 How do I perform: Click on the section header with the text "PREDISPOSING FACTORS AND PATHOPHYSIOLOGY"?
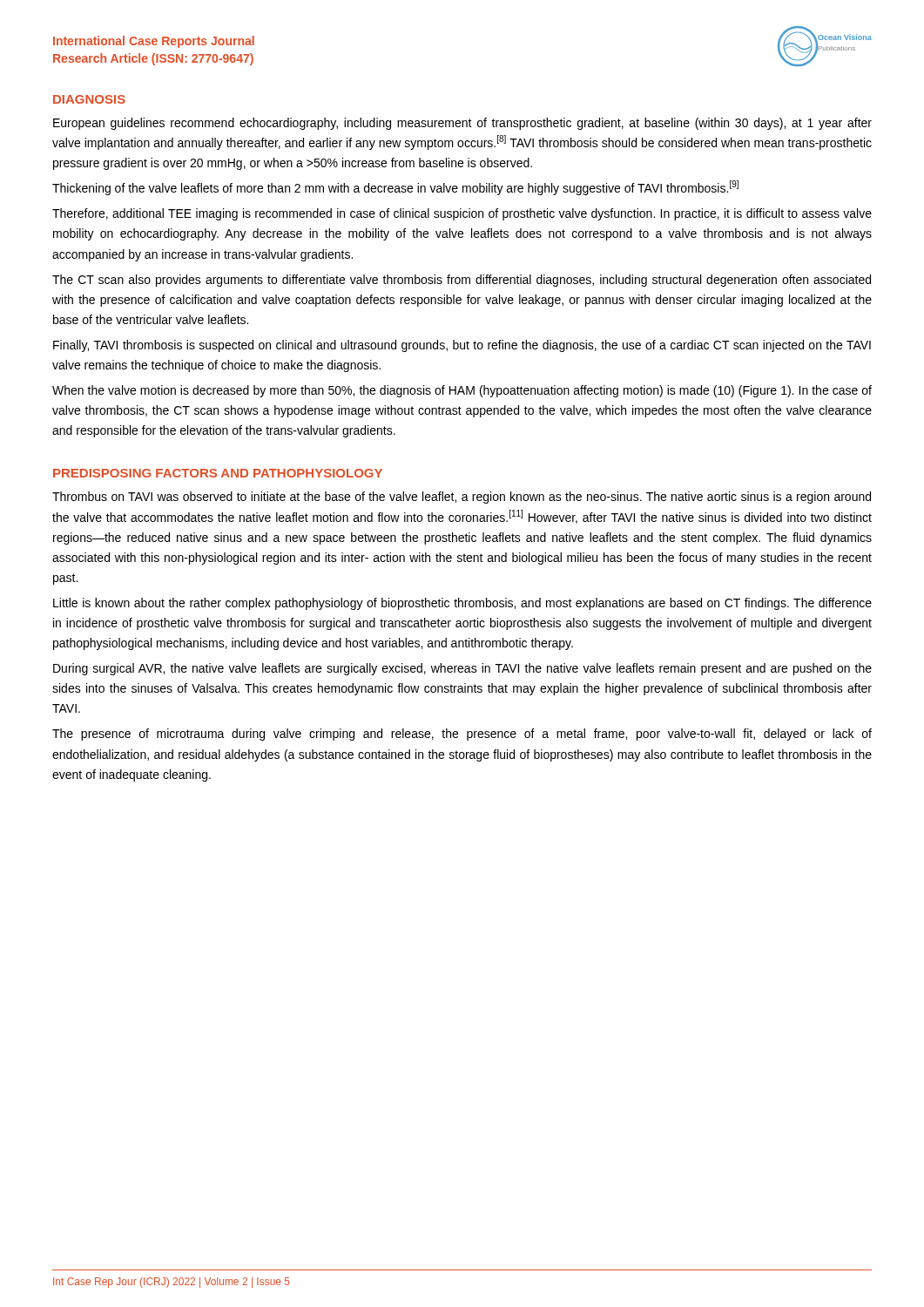218,473
